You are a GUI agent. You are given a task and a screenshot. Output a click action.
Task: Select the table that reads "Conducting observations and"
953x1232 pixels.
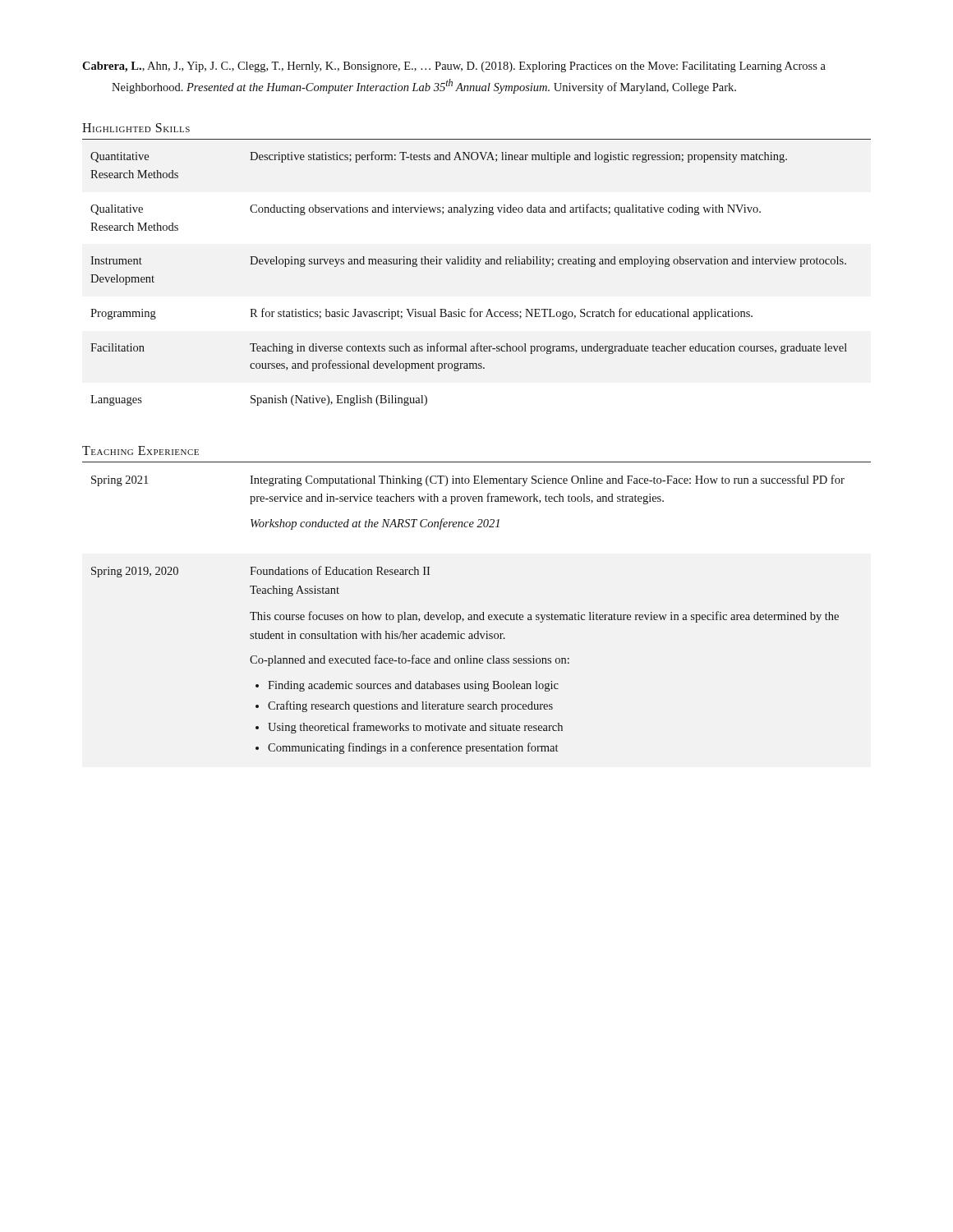476,279
